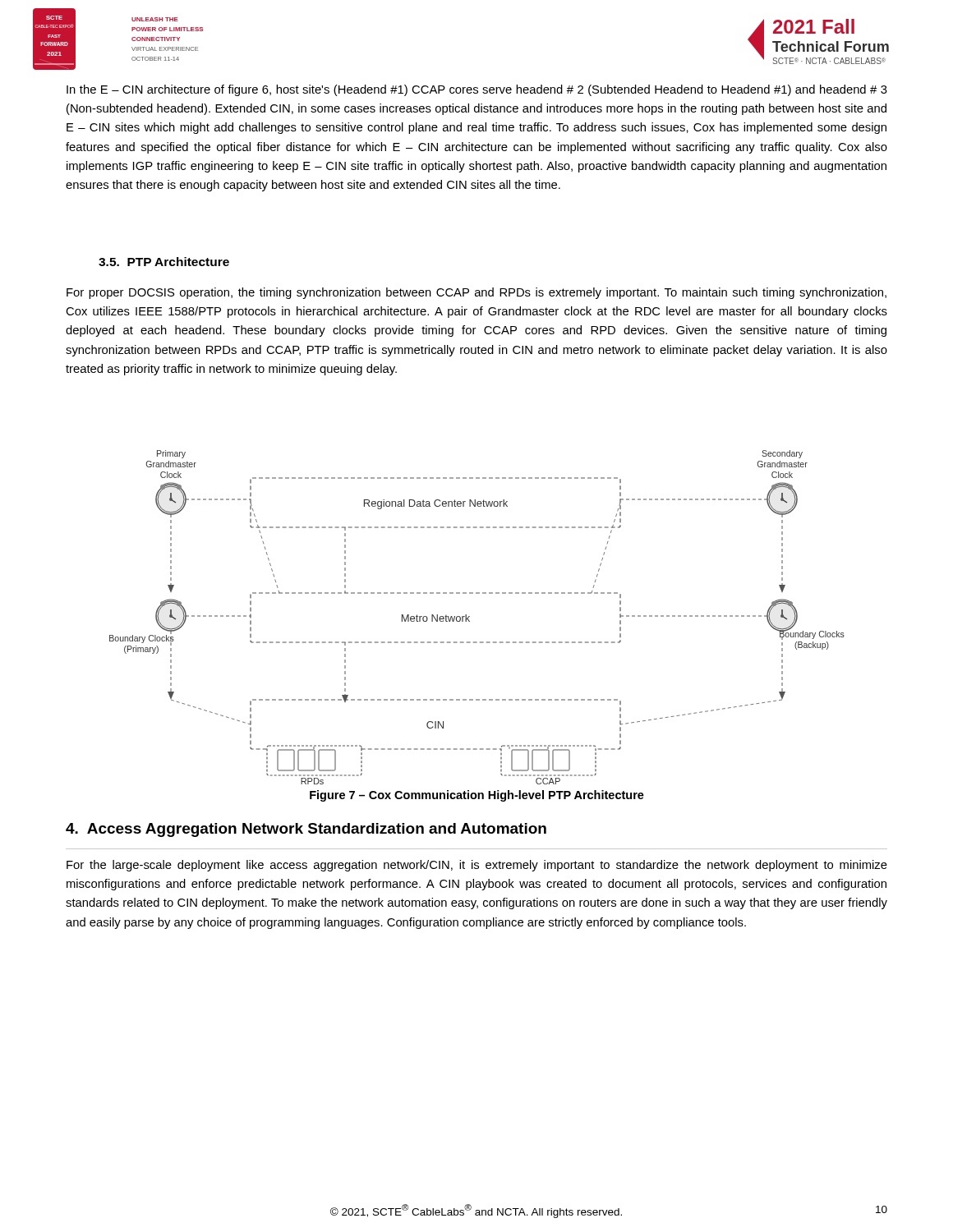Image resolution: width=953 pixels, height=1232 pixels.
Task: Click on the section header with the text "3.5. PTP Architecture"
Action: 164,262
